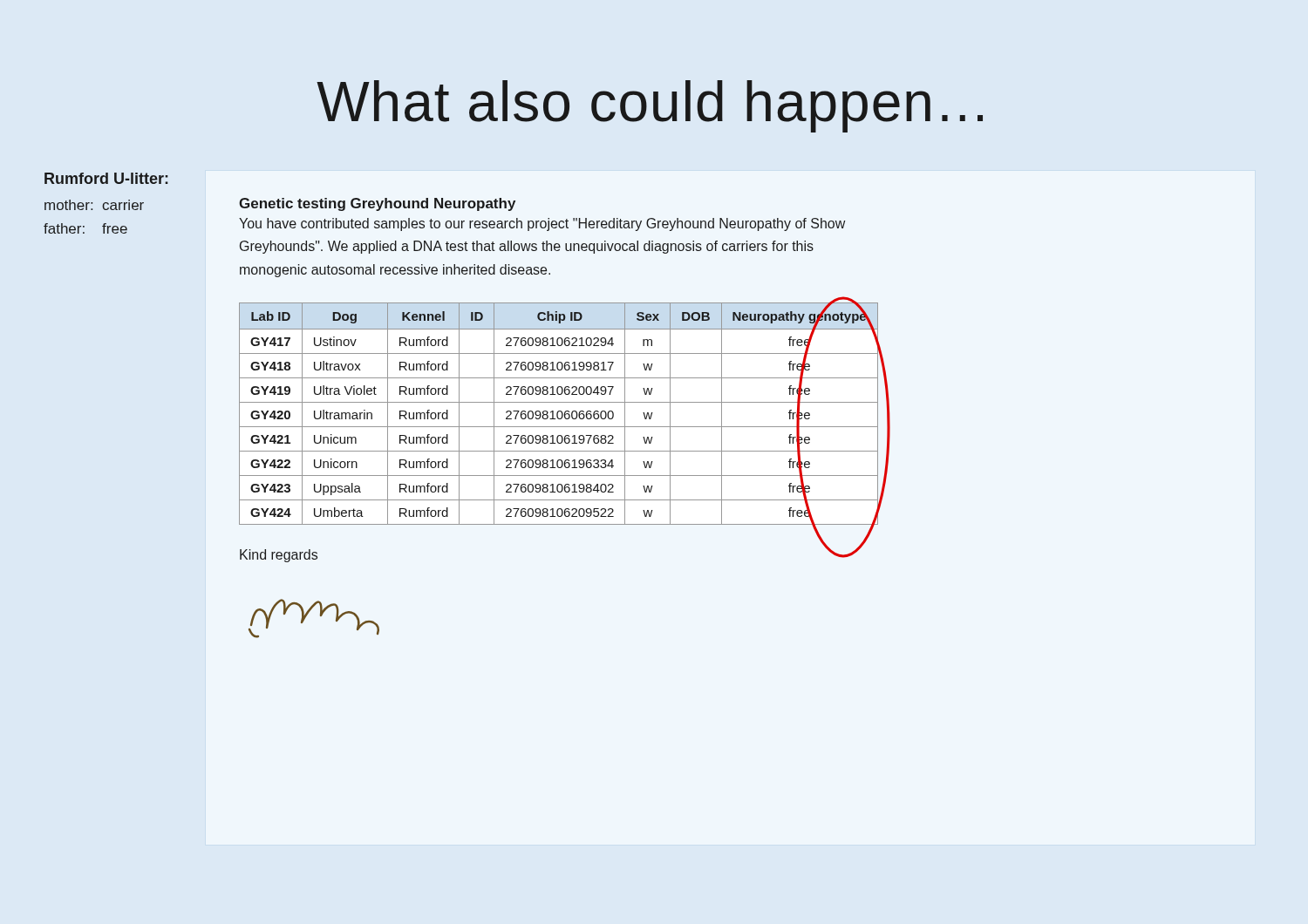Locate the text block that reads "You have contributed samples"

542,247
